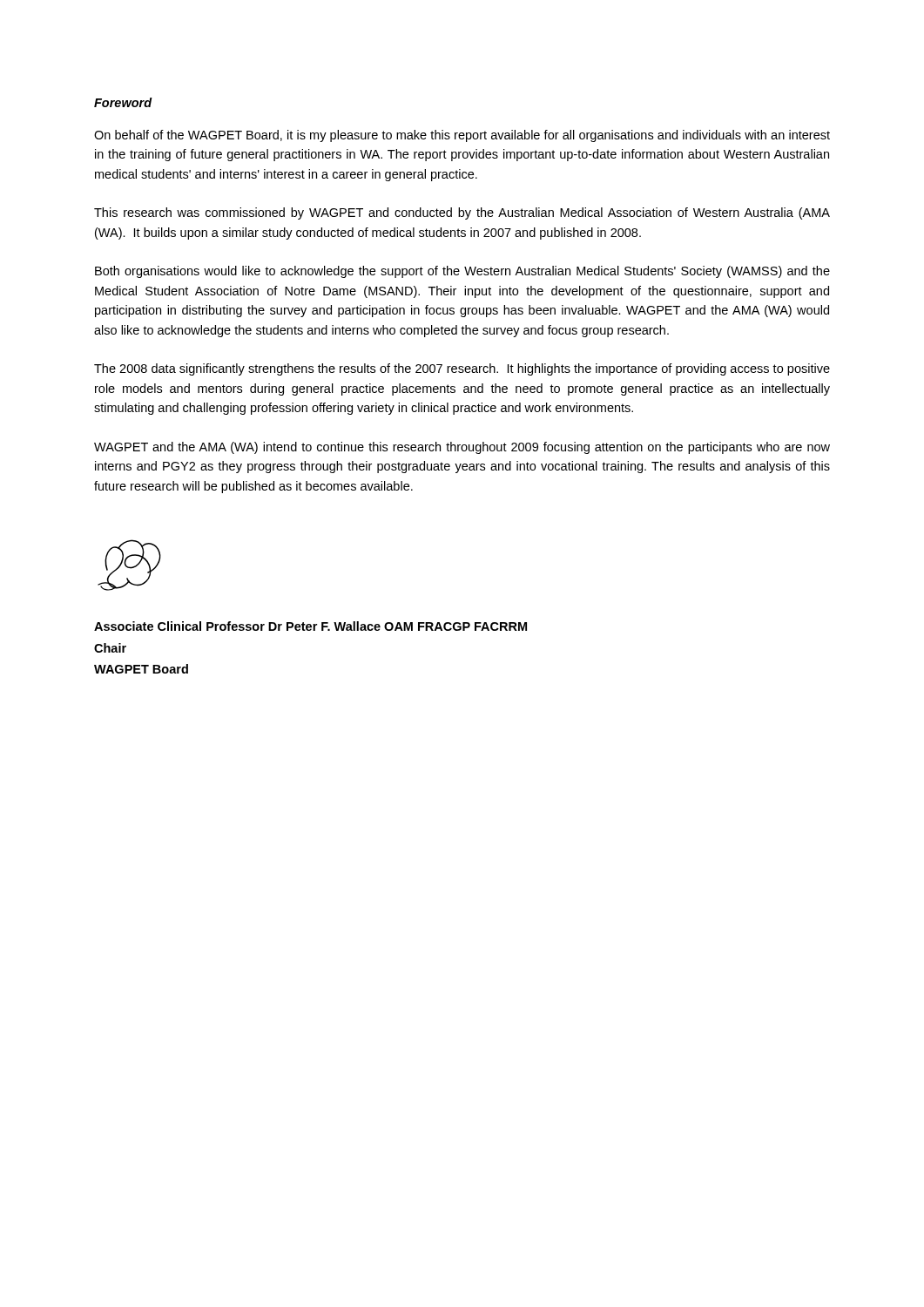This screenshot has width=924, height=1307.
Task: Click on the text block that reads "WAGPET and the AMA (WA) intend to continue"
Action: click(x=462, y=466)
